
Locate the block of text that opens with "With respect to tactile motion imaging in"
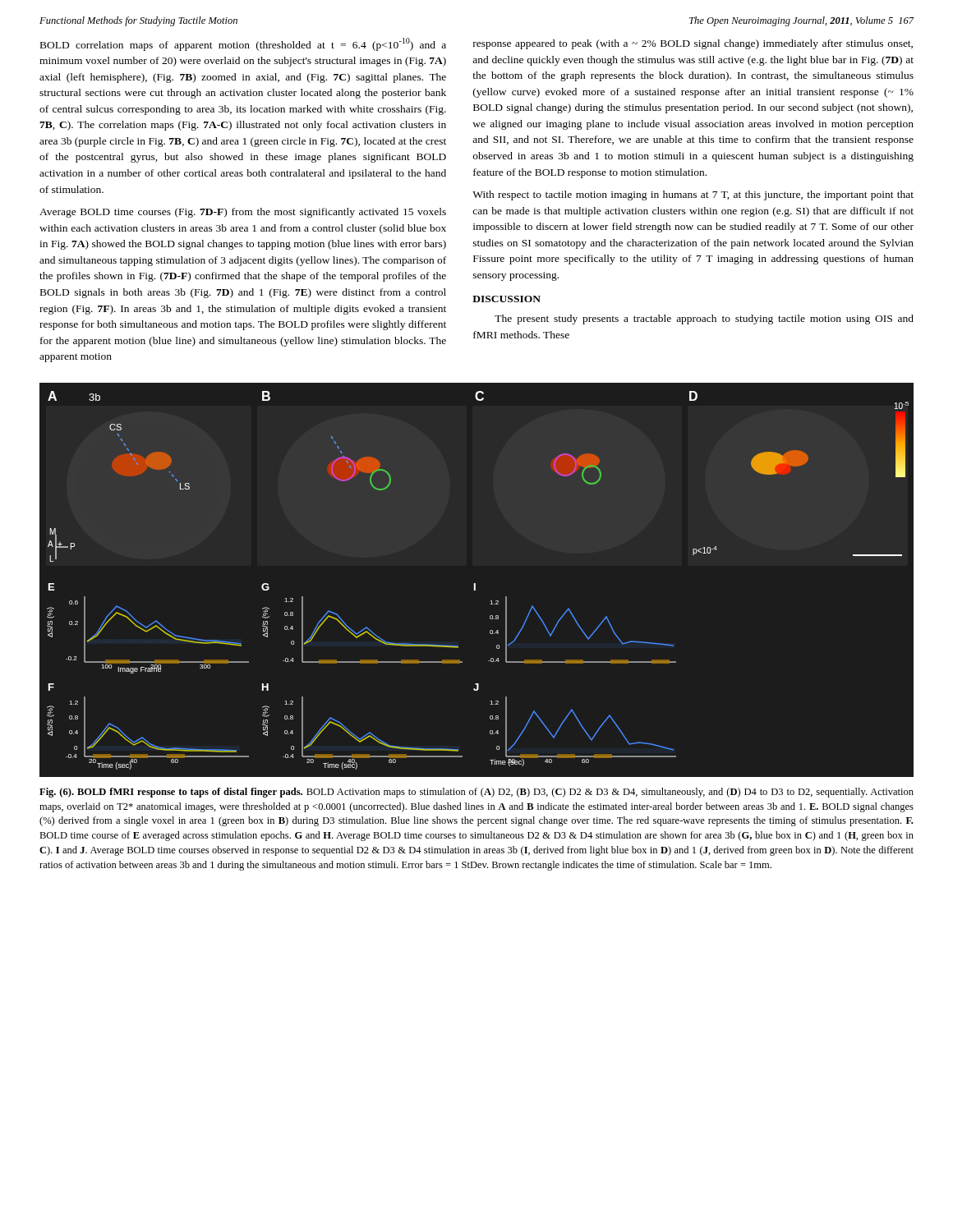pos(693,235)
